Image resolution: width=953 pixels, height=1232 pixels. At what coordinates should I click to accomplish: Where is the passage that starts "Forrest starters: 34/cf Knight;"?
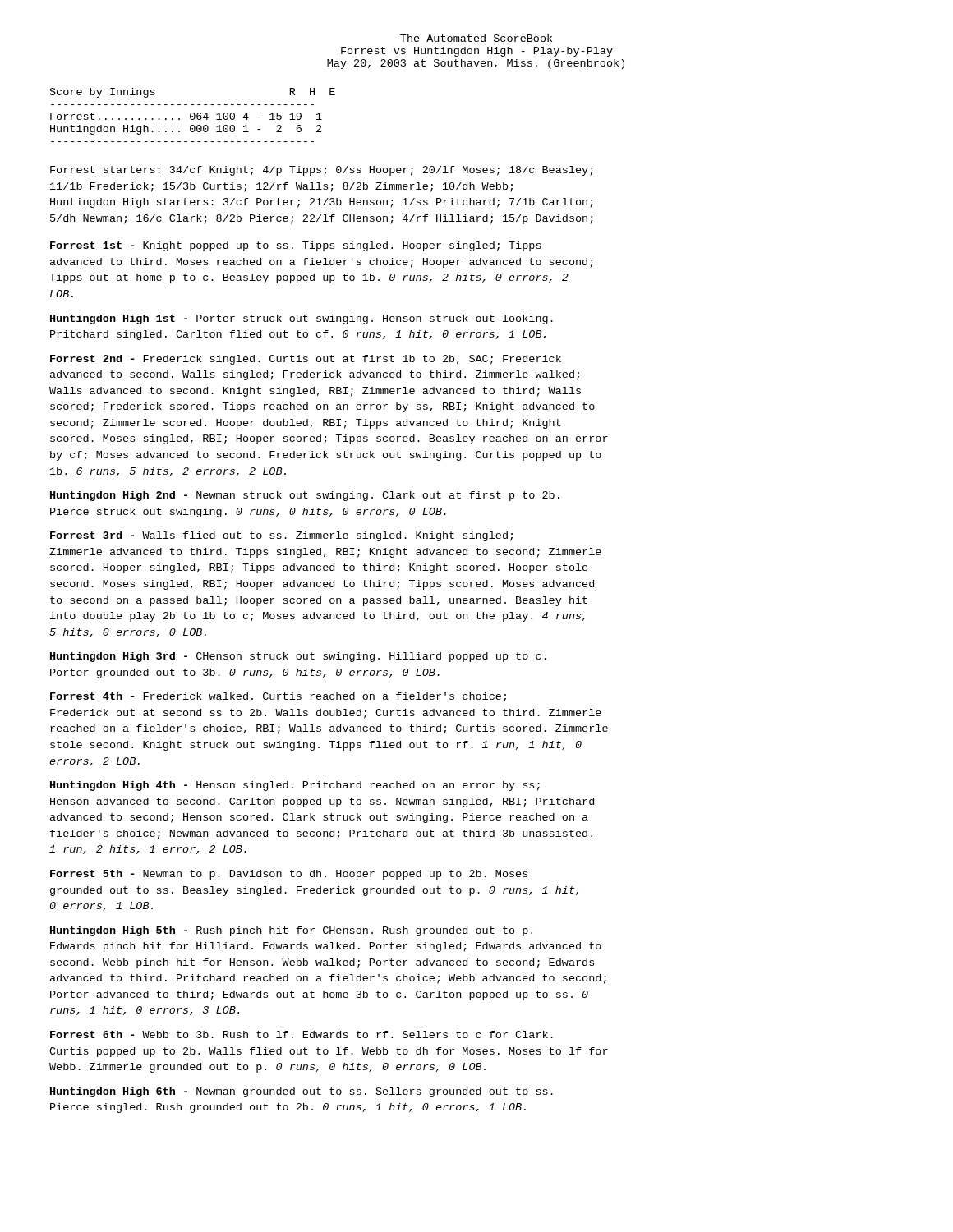click(322, 195)
